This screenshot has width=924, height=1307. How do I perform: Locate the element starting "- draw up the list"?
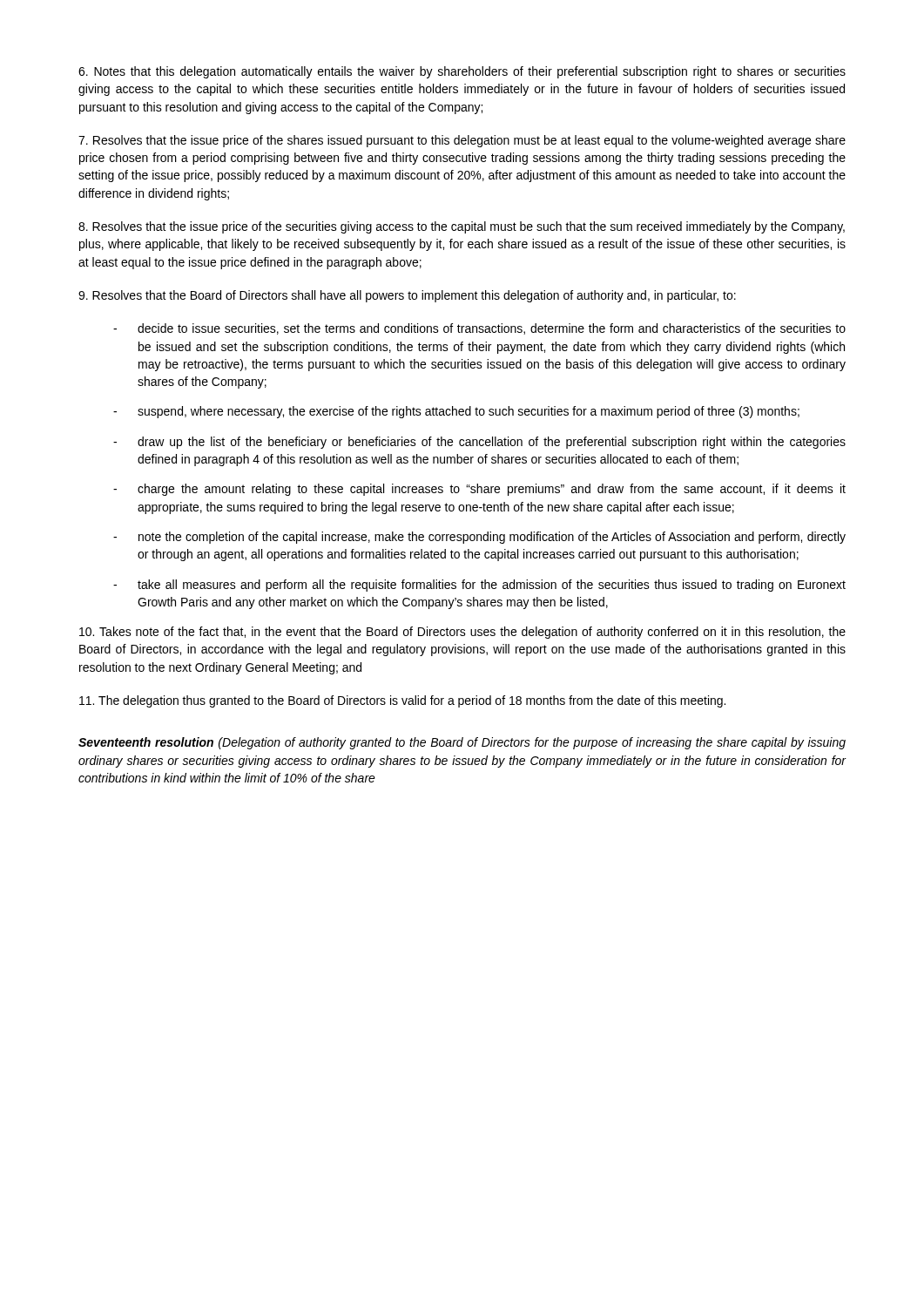tap(479, 451)
